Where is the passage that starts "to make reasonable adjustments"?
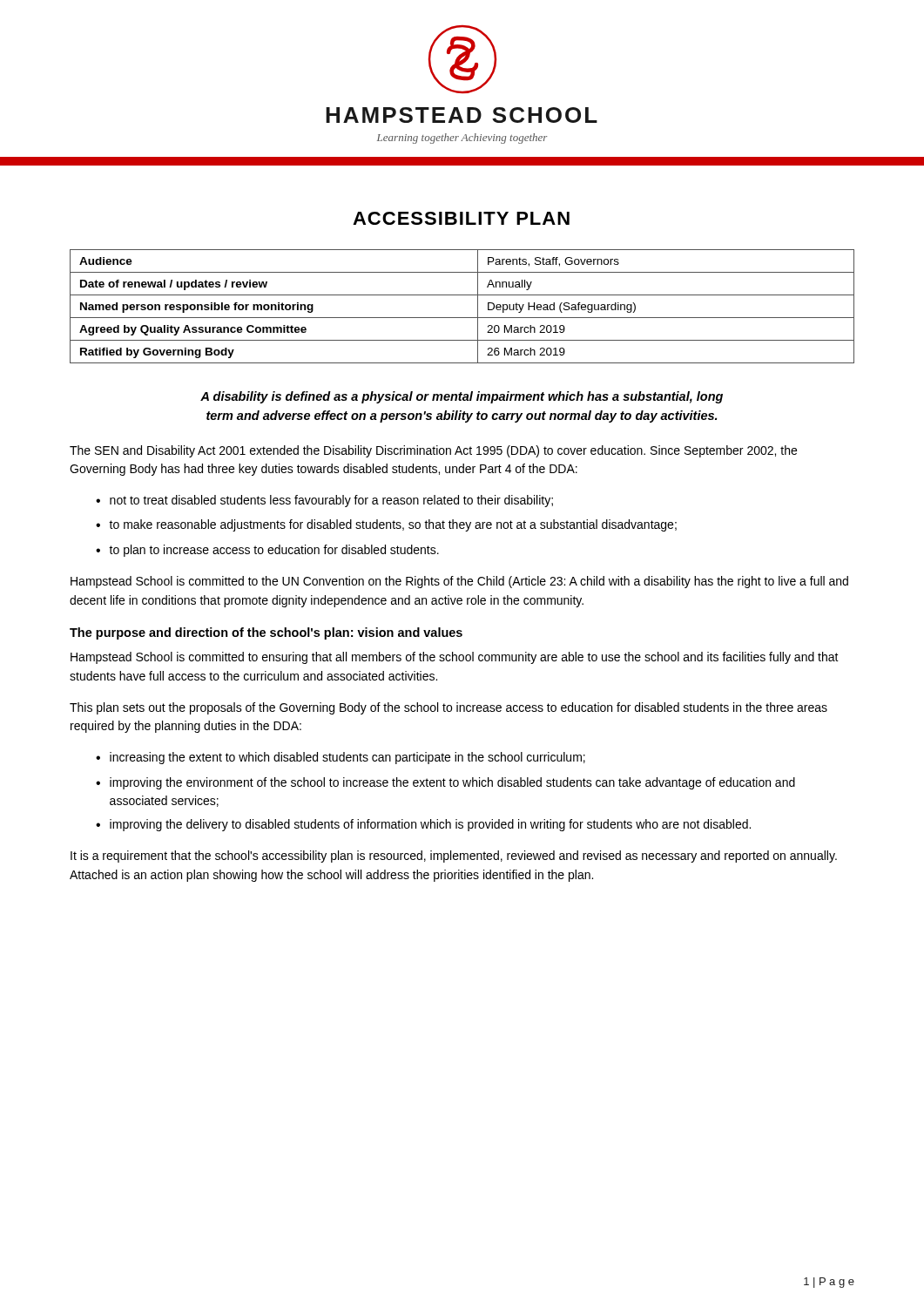The height and width of the screenshot is (1307, 924). pos(393,525)
